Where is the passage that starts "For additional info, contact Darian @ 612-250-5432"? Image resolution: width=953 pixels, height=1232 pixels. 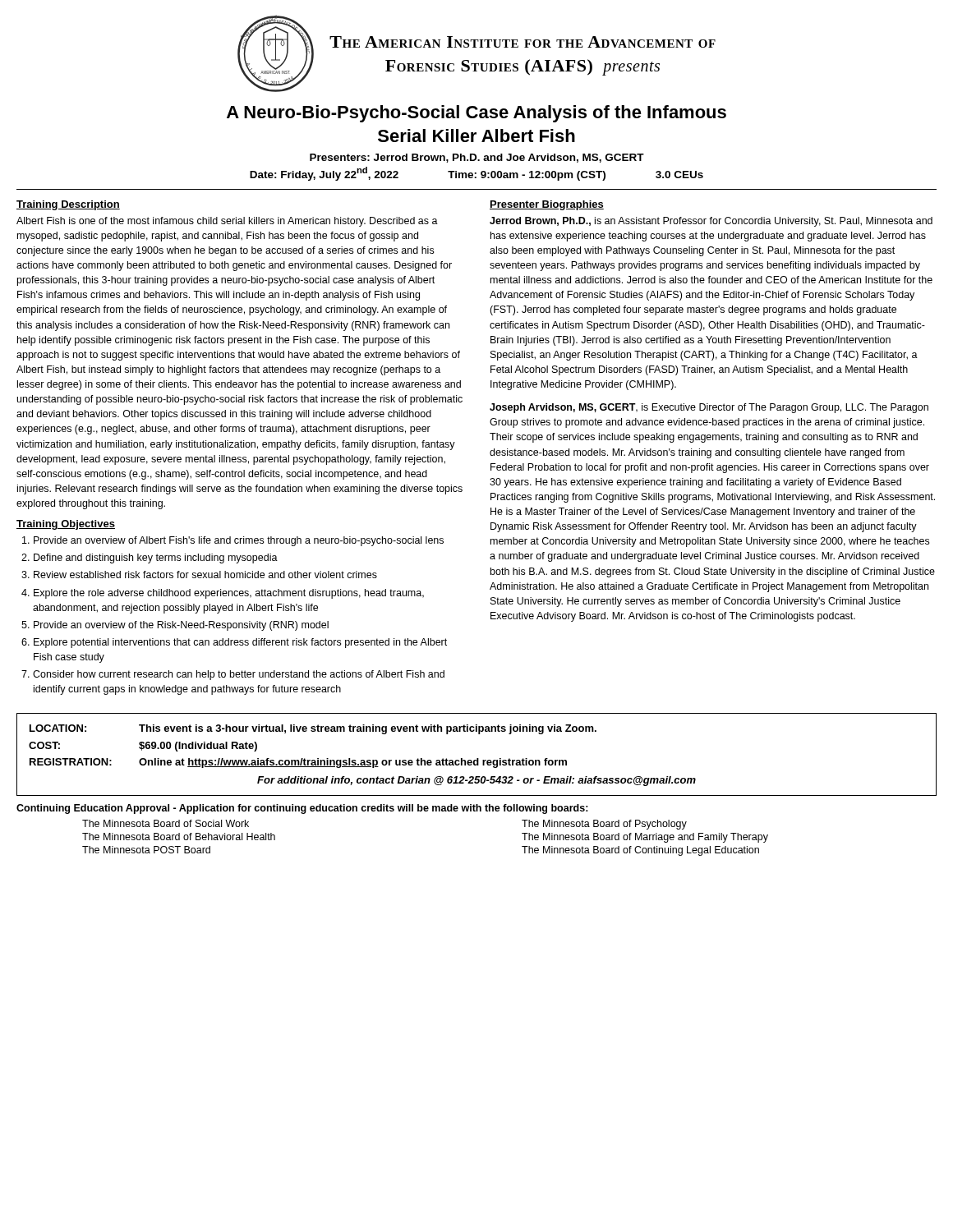476,780
